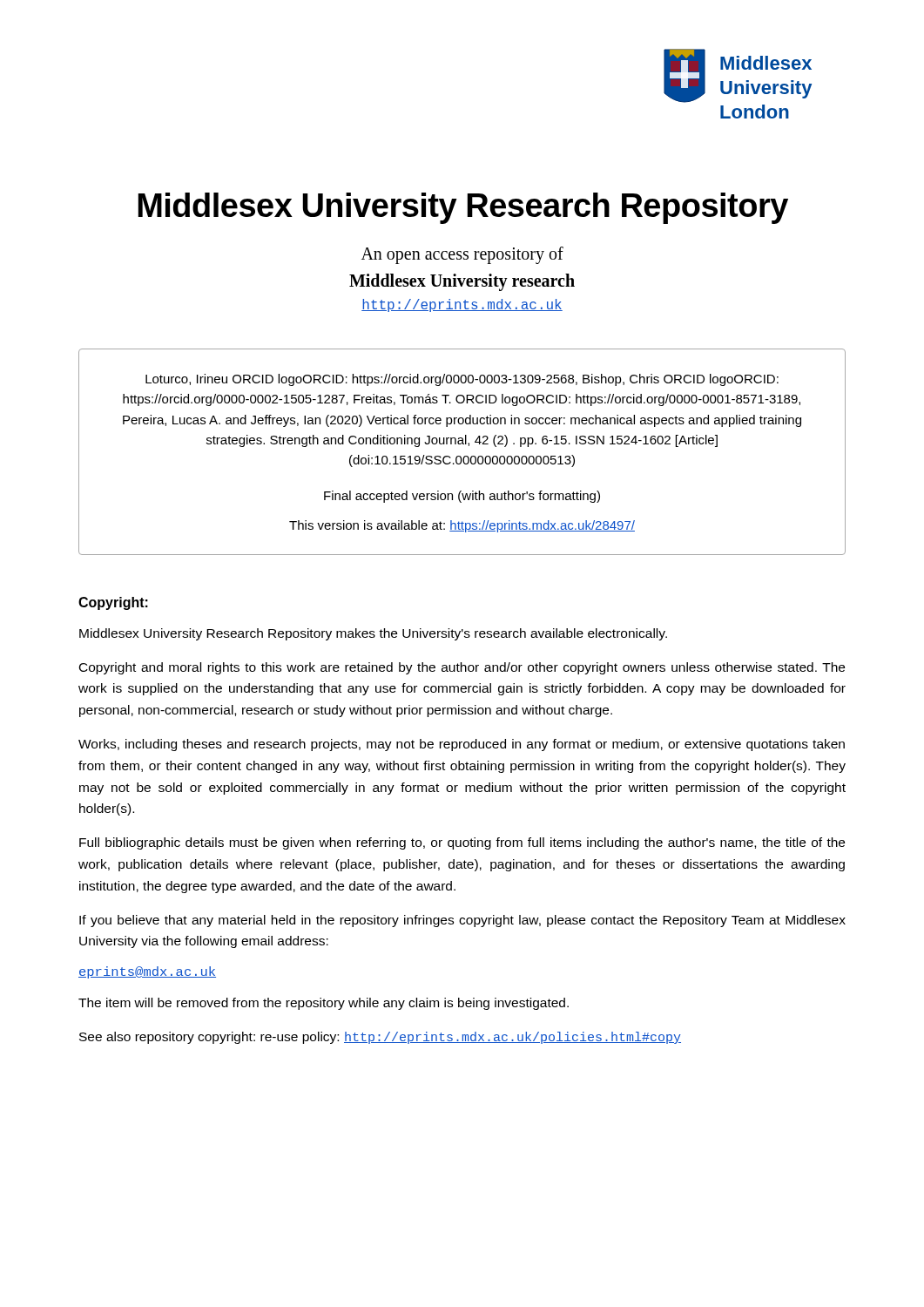
Task: Locate the block of text that opens with "Loturco, Irineu ORCID"
Action: pyautogui.click(x=462, y=452)
